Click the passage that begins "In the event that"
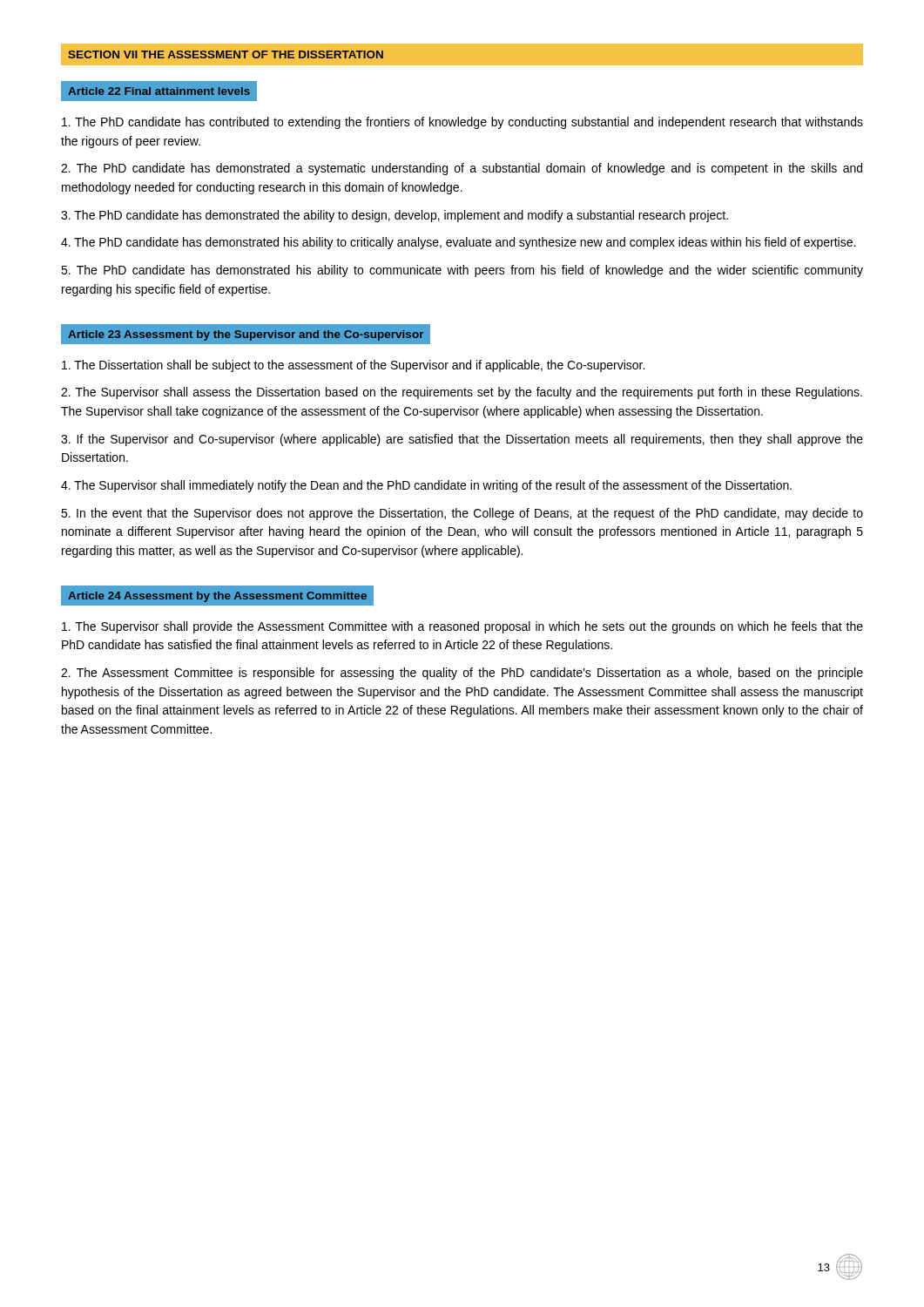924x1307 pixels. click(462, 533)
